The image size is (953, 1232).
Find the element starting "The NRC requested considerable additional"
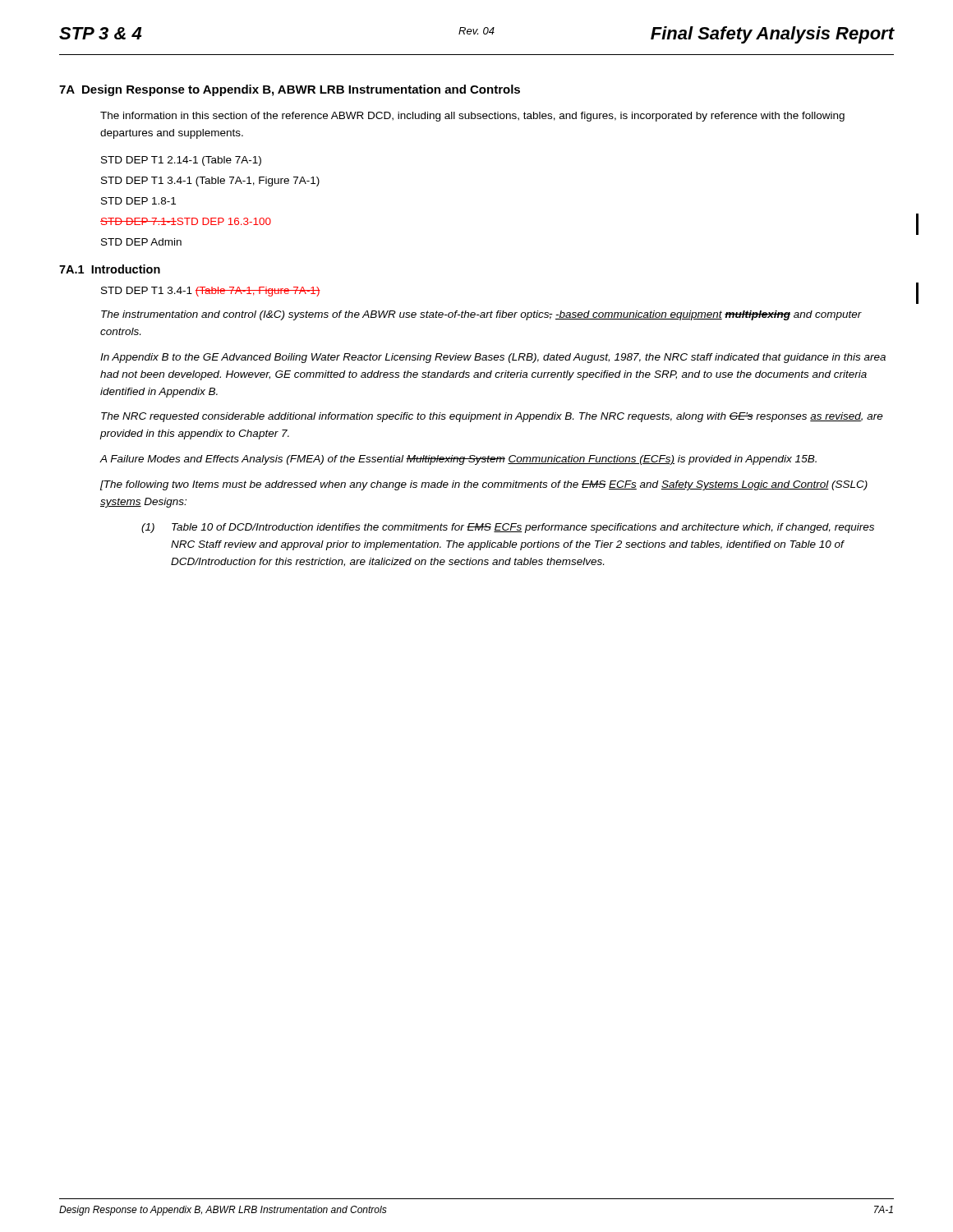(492, 425)
